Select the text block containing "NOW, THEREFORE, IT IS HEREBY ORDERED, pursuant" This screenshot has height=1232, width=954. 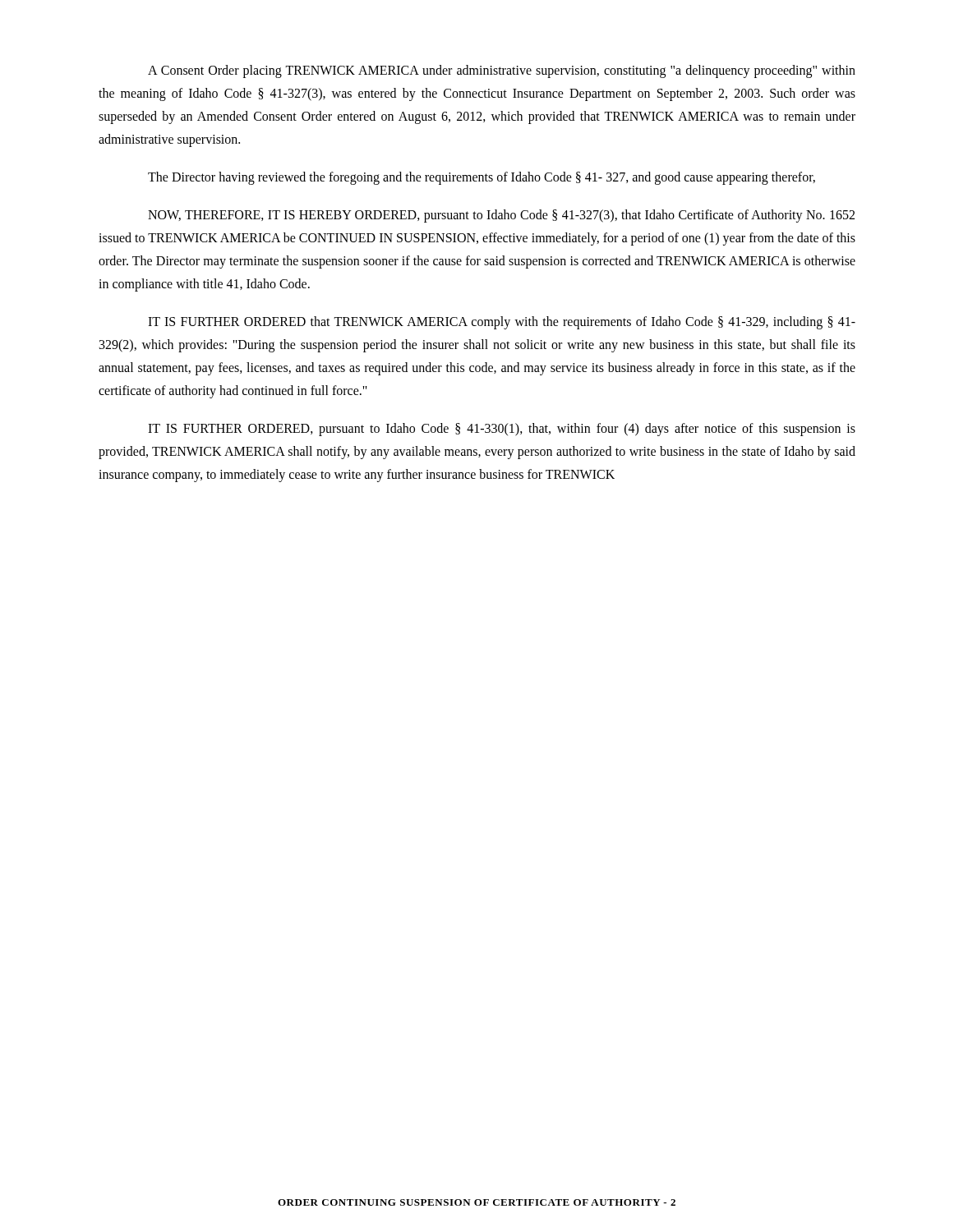coord(477,250)
